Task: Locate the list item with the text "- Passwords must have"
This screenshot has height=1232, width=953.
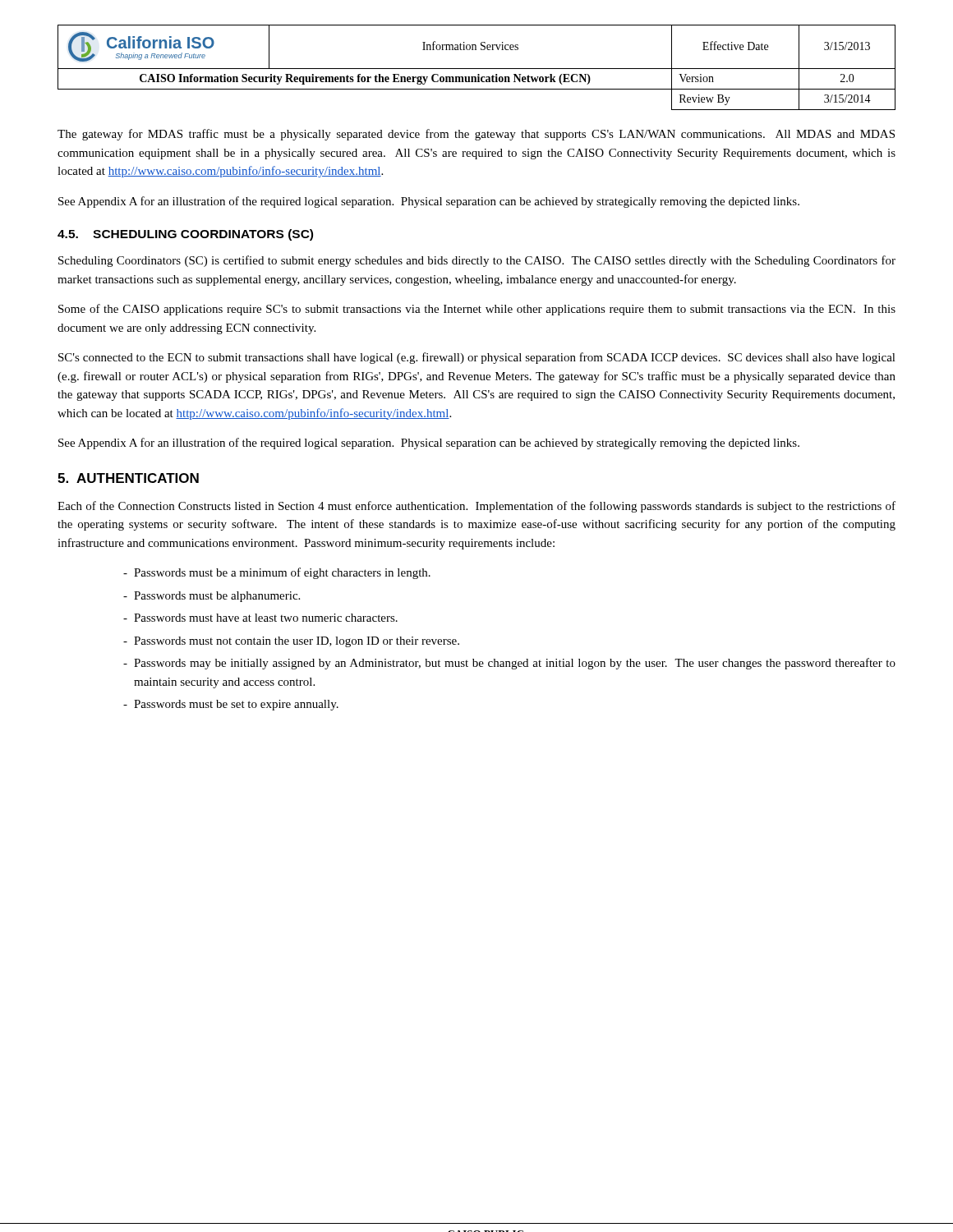Action: [x=261, y=618]
